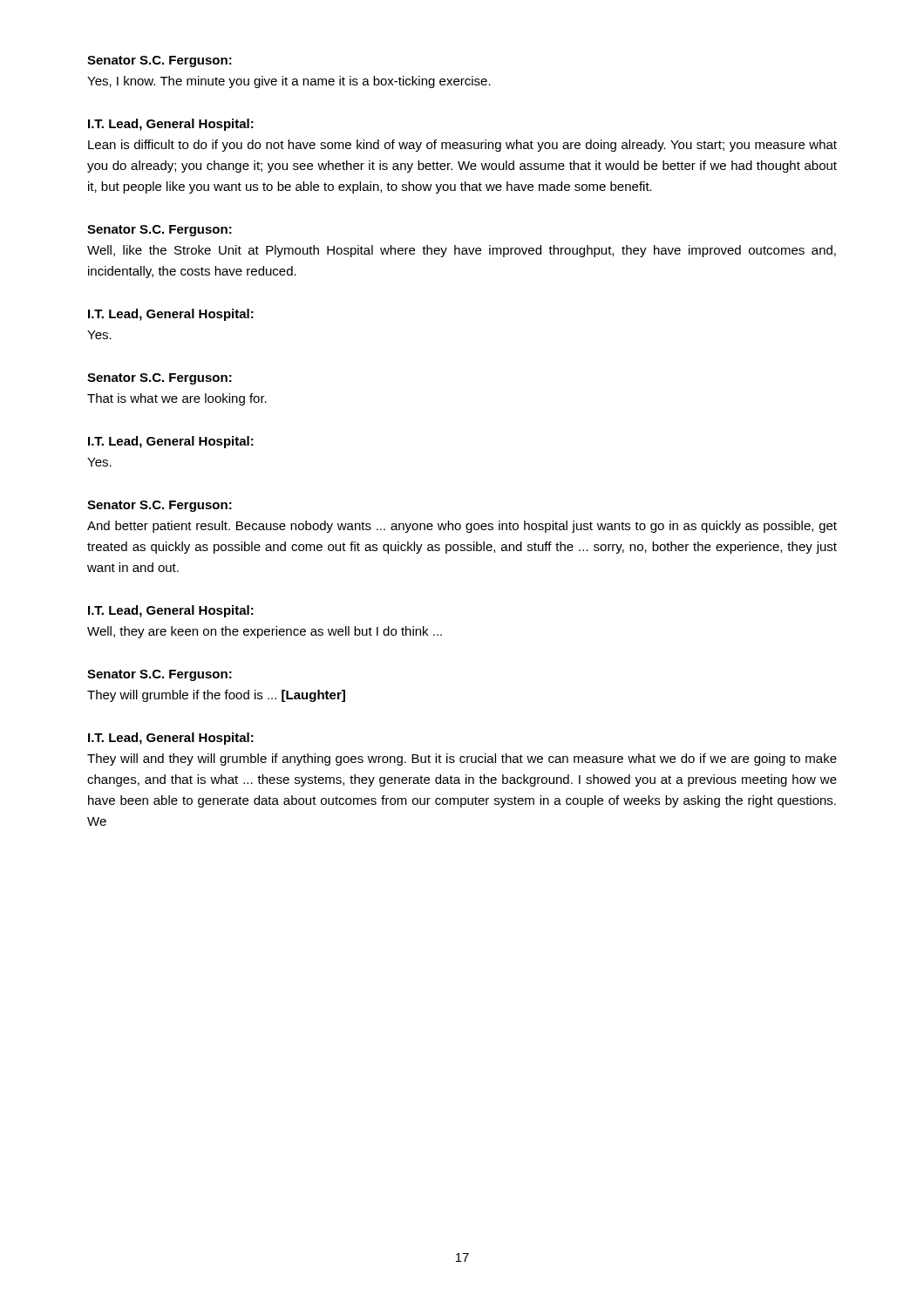Locate the text starting "Well, they are keen"

coord(265,631)
